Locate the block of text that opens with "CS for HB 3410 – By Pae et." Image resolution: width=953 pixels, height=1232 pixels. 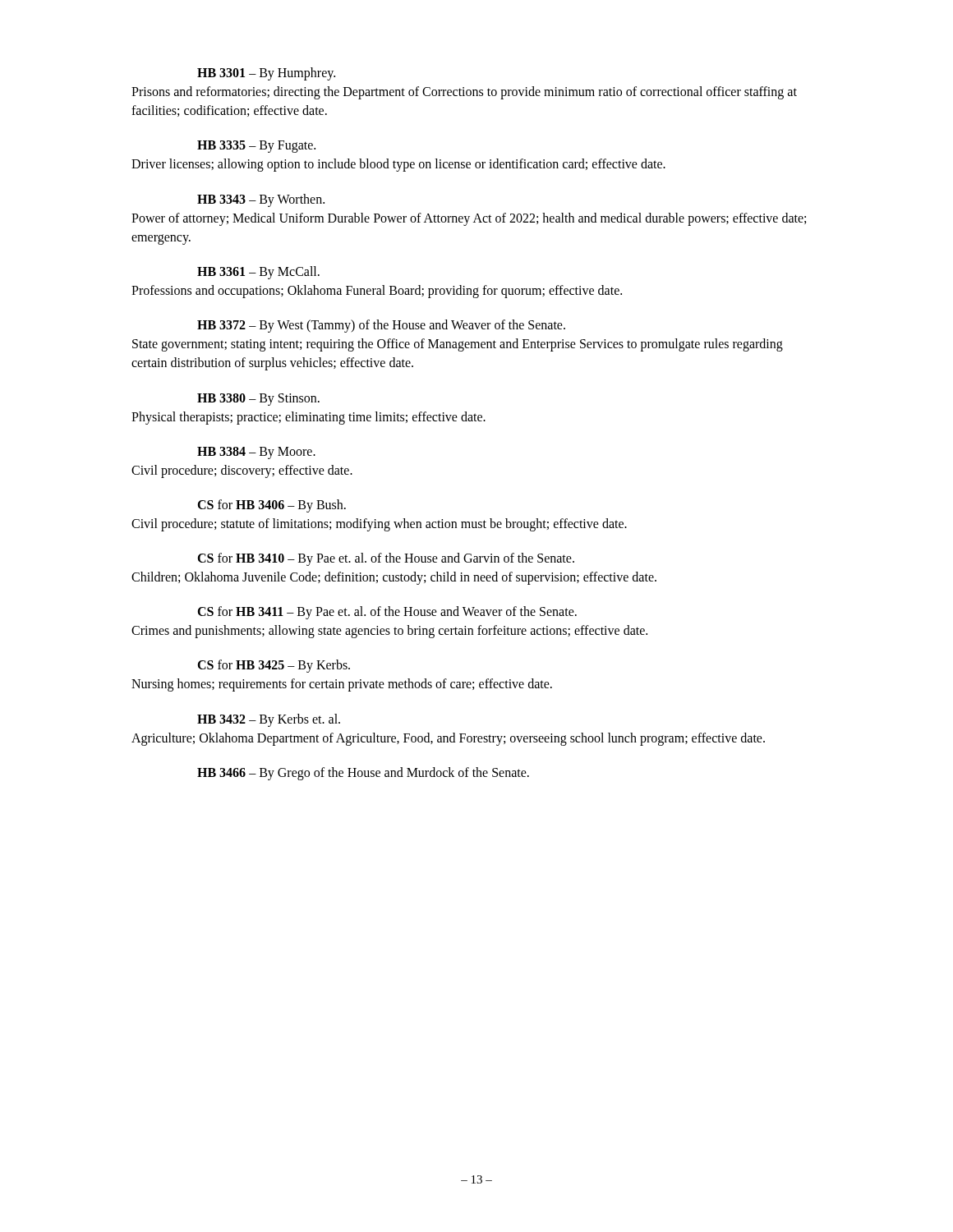click(x=476, y=569)
